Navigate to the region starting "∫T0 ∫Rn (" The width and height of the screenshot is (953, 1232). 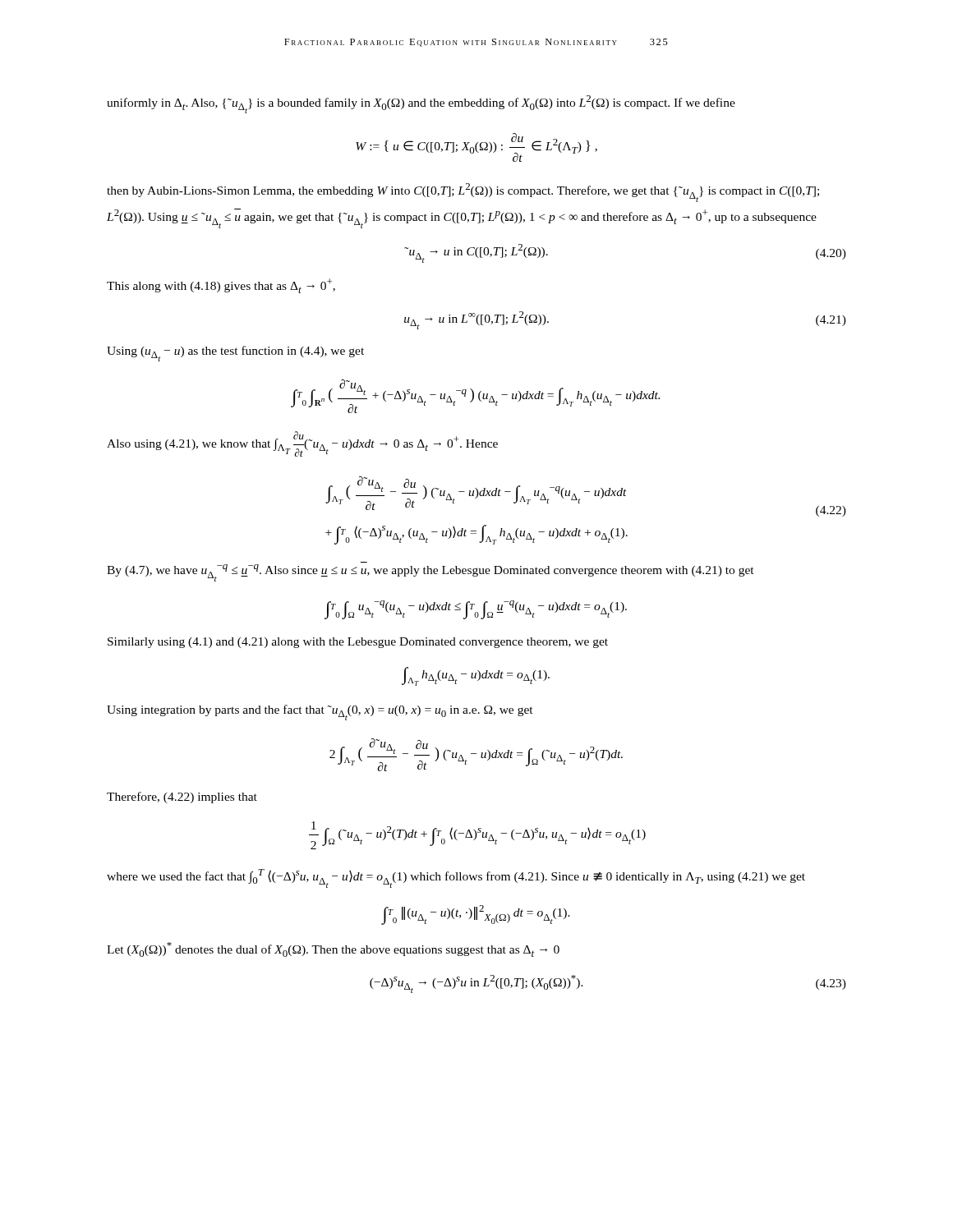(x=476, y=396)
